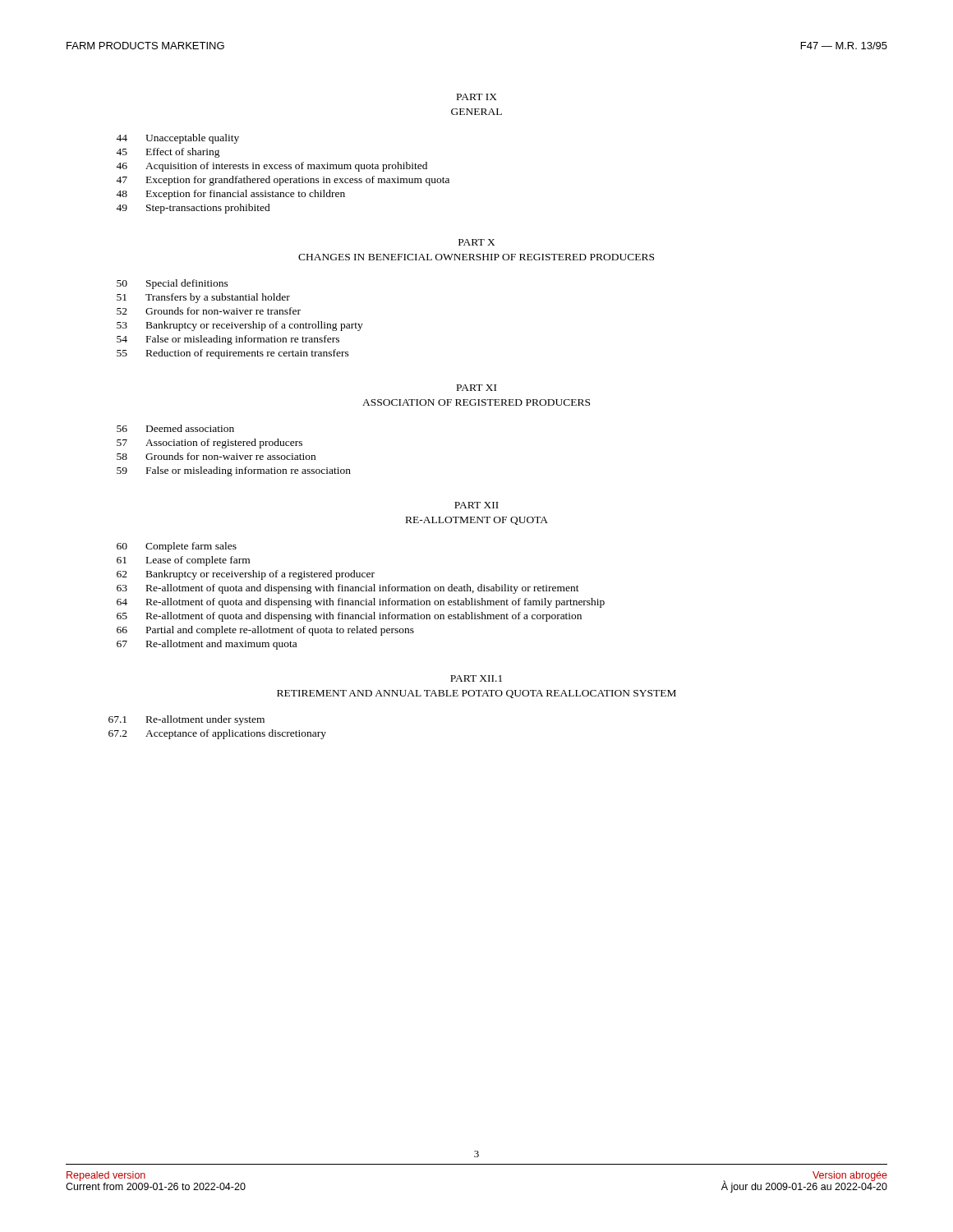
Task: Locate the text block starting "57 Association of registered producers"
Action: [x=209, y=444]
